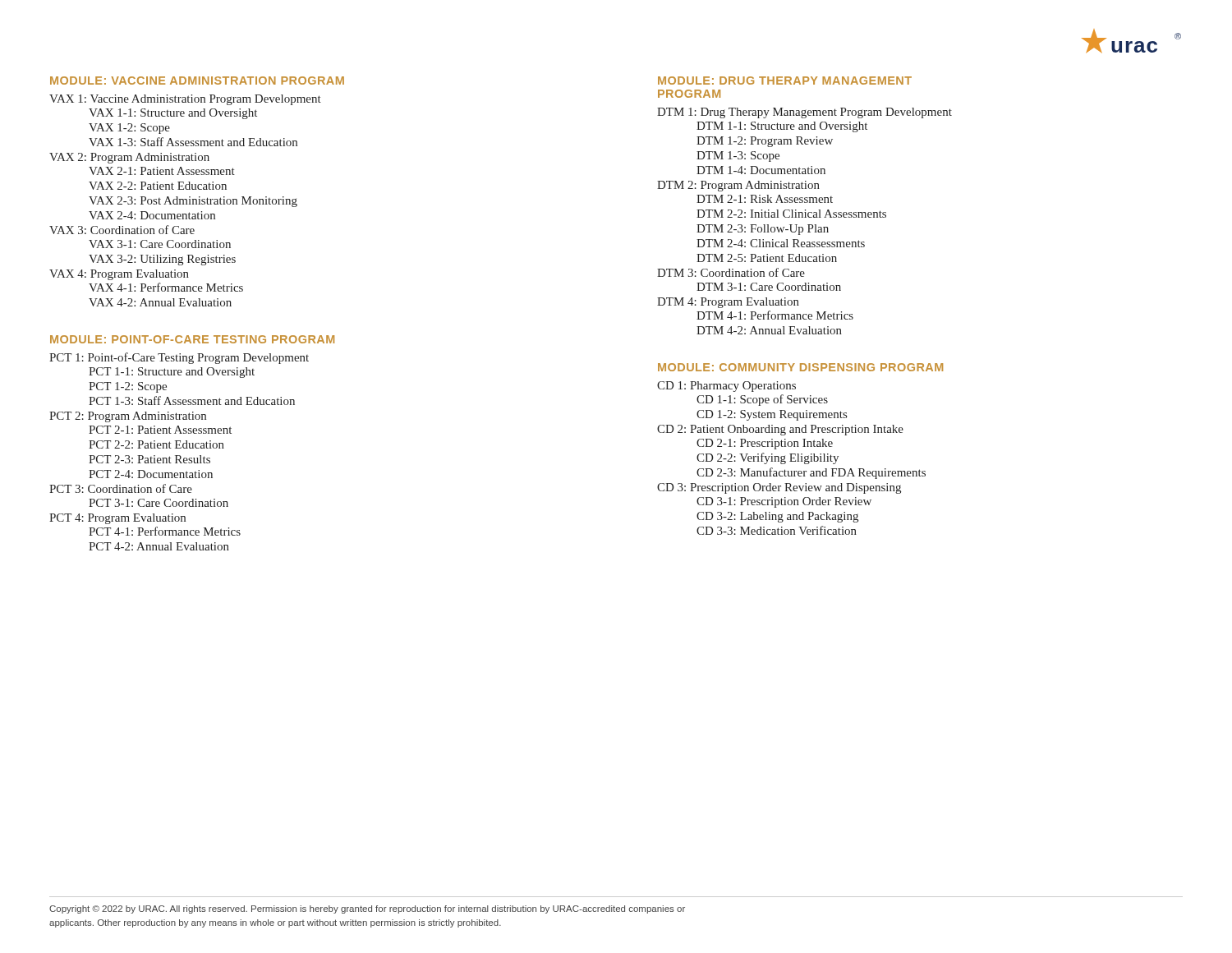The height and width of the screenshot is (953, 1232).
Task: Find the text block starting "CD 3-1: Prescription Order Review"
Action: pyautogui.click(x=784, y=501)
